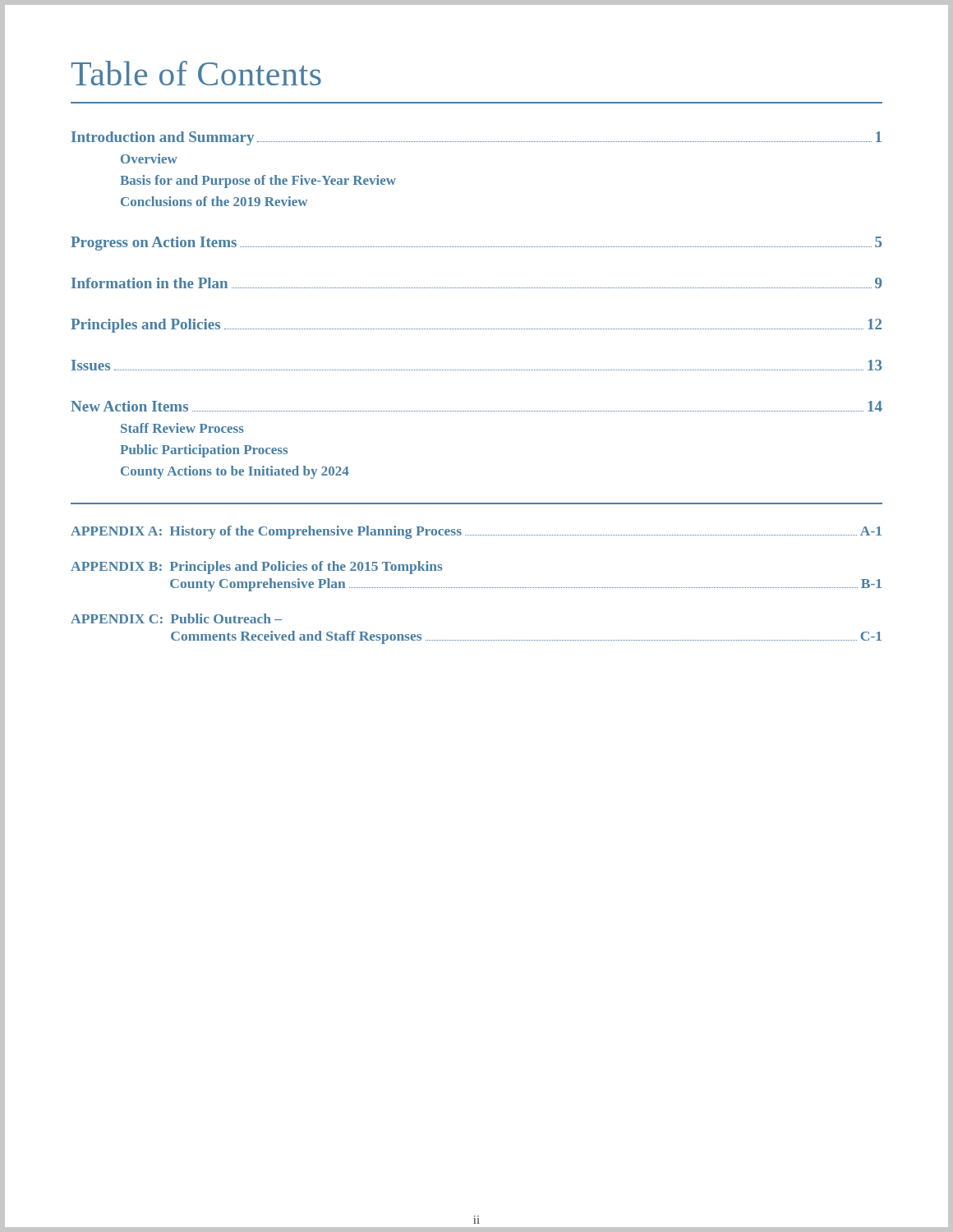
Task: Click on the text starting "APPENDIX C: Public"
Action: (176, 618)
